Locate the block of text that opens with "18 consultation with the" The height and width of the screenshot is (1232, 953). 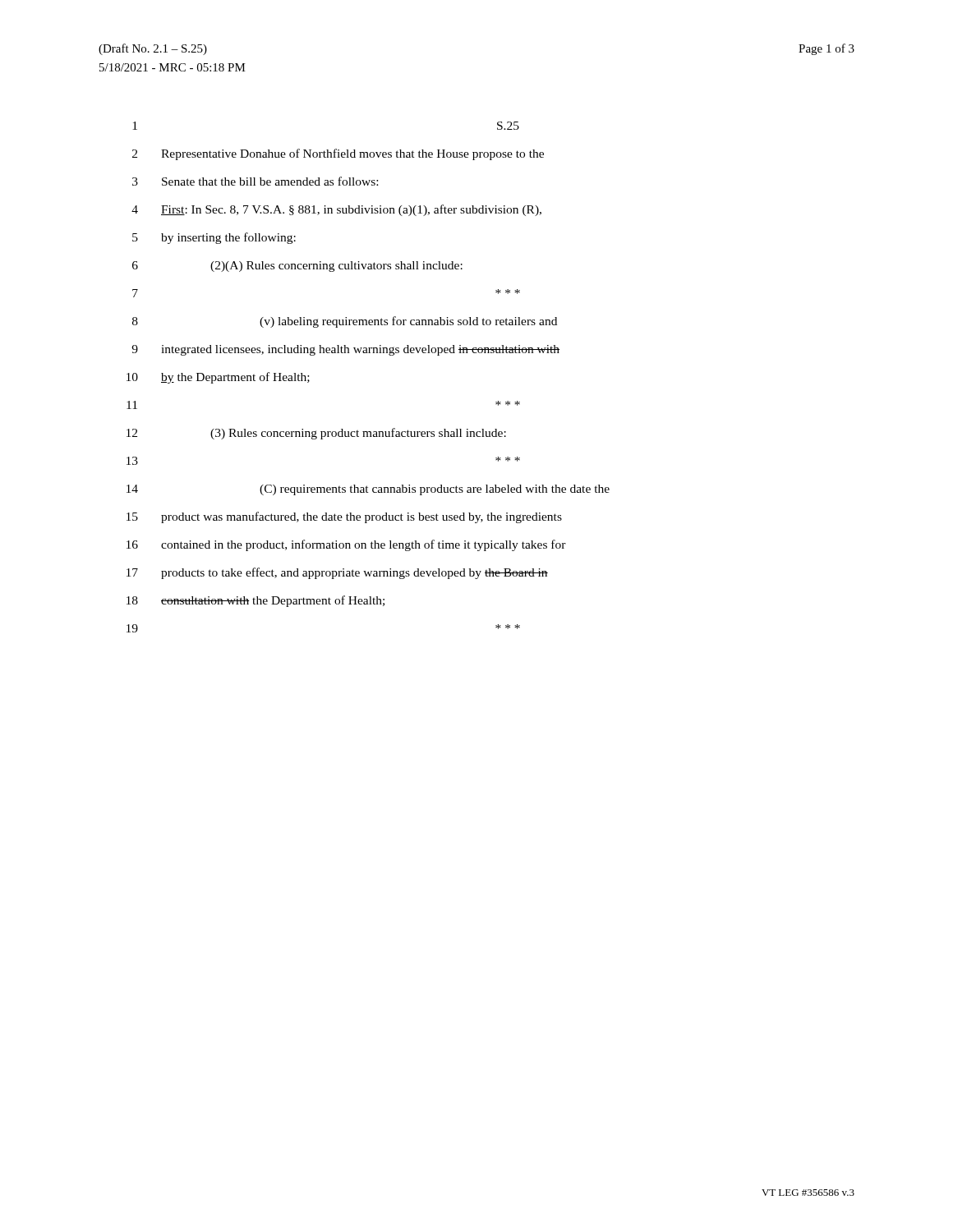pos(256,601)
